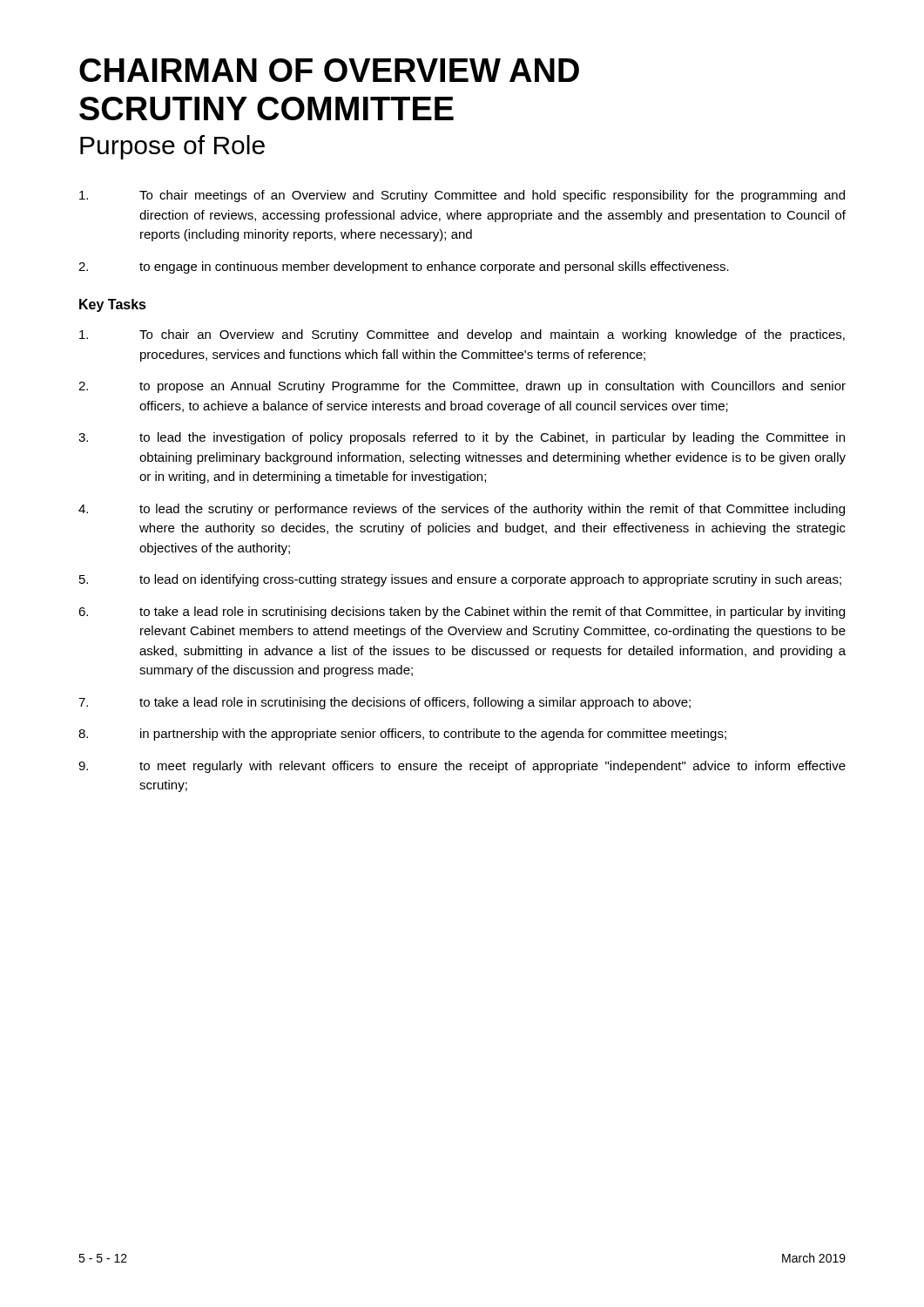Click on the element starting "8. in partnership with the appropriate senior officers,"
924x1307 pixels.
pyautogui.click(x=462, y=734)
